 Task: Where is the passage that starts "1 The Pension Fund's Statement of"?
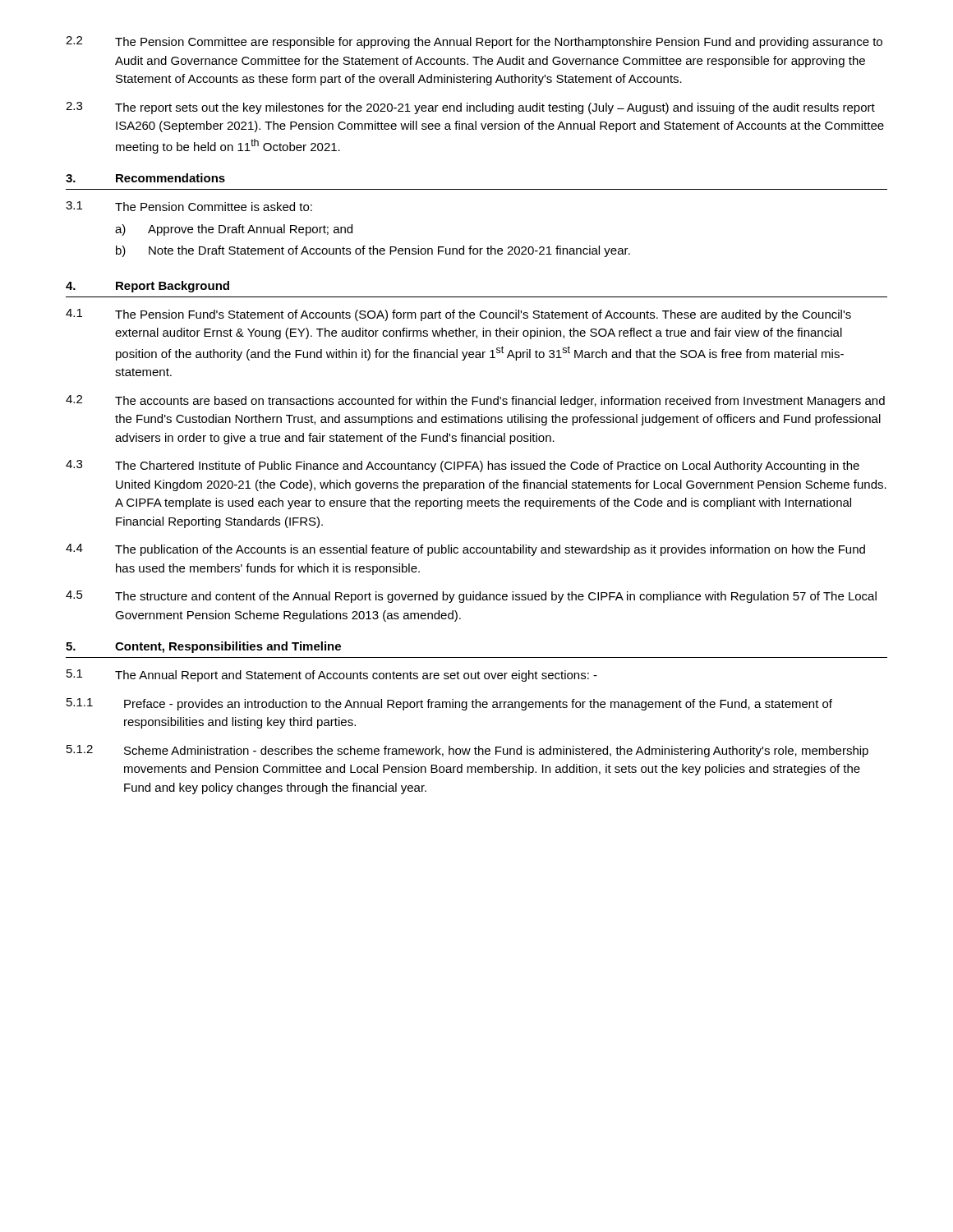point(476,343)
